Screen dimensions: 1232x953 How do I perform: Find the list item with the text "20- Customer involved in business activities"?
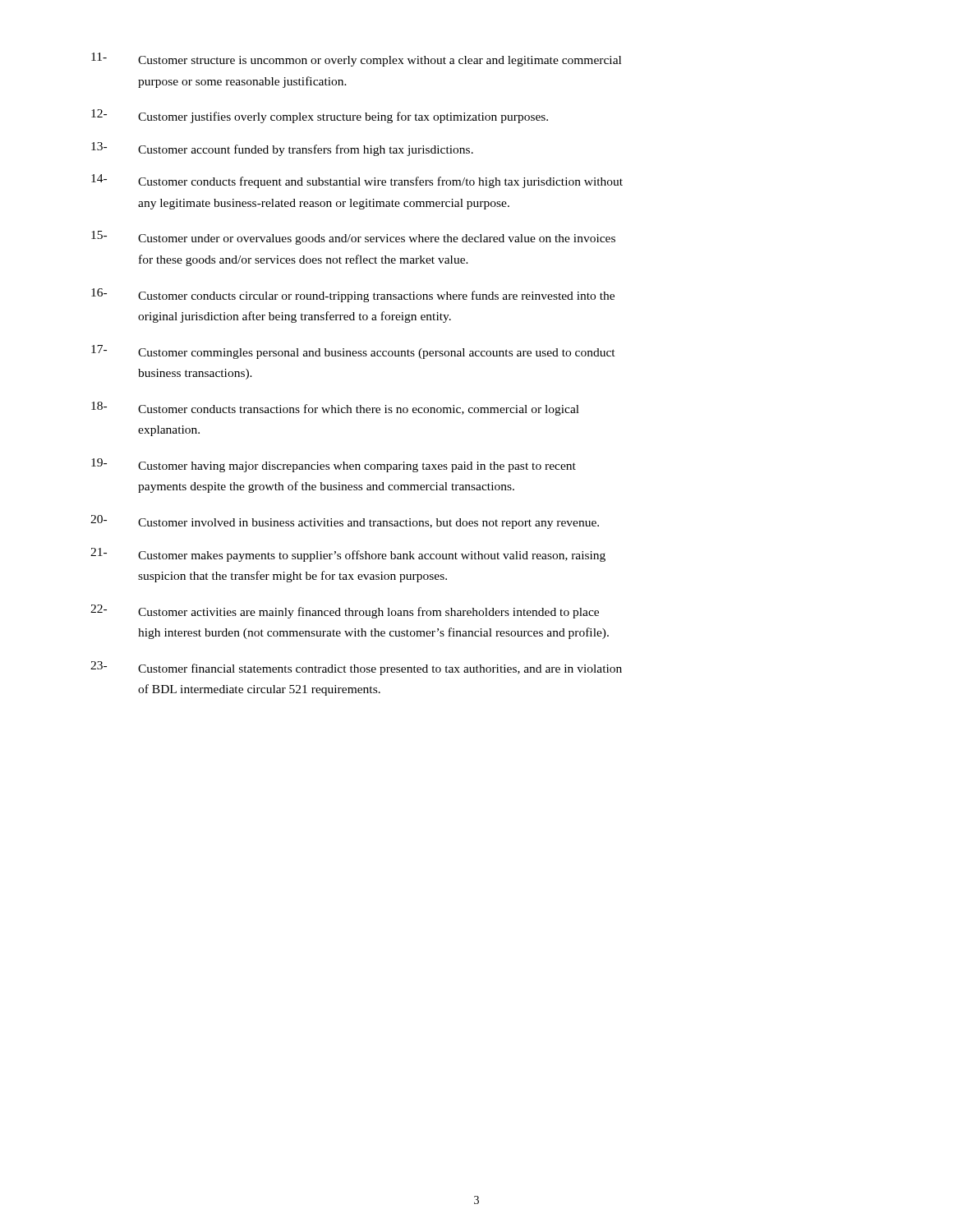tap(476, 522)
